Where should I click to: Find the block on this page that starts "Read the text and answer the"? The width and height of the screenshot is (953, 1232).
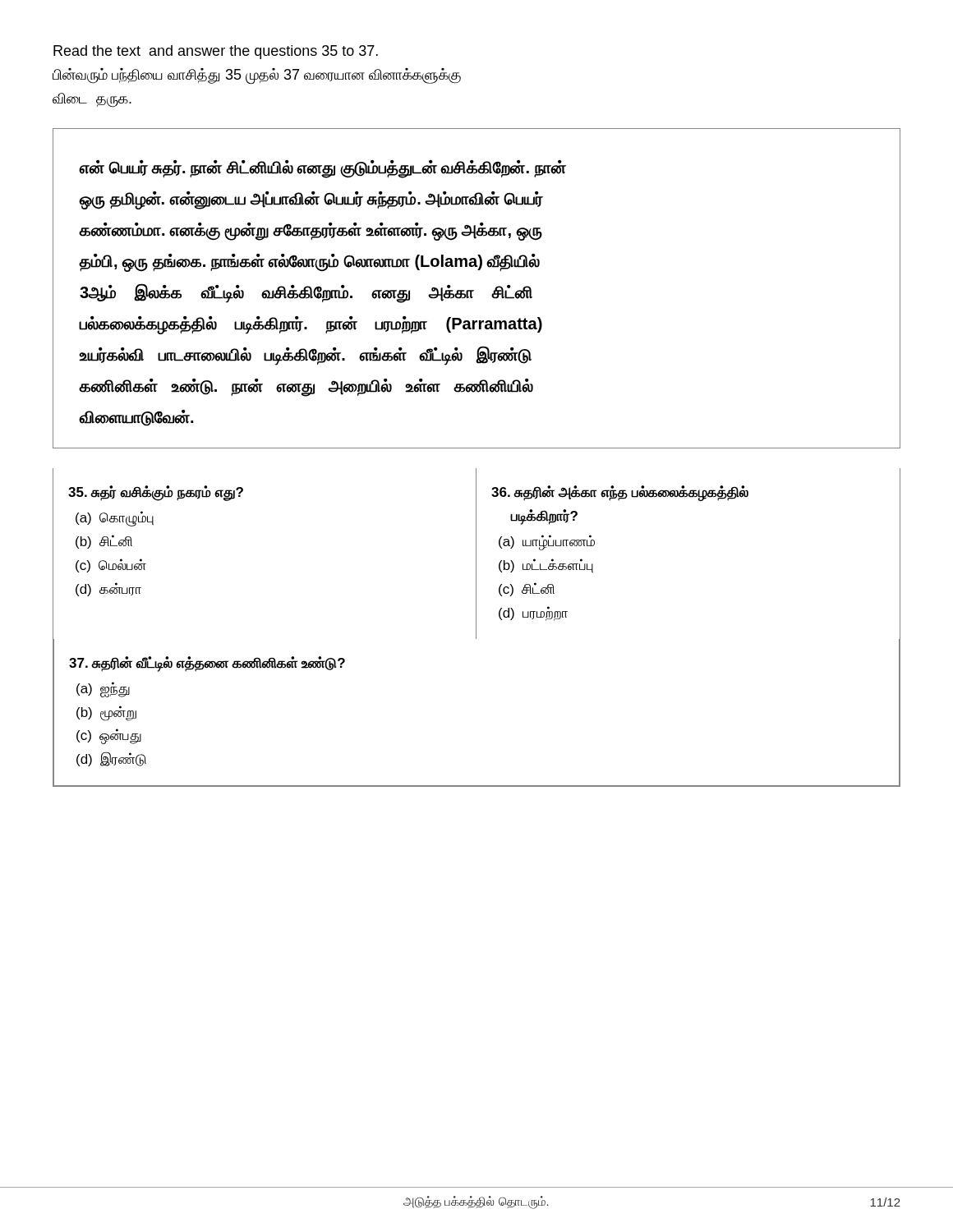(x=257, y=75)
